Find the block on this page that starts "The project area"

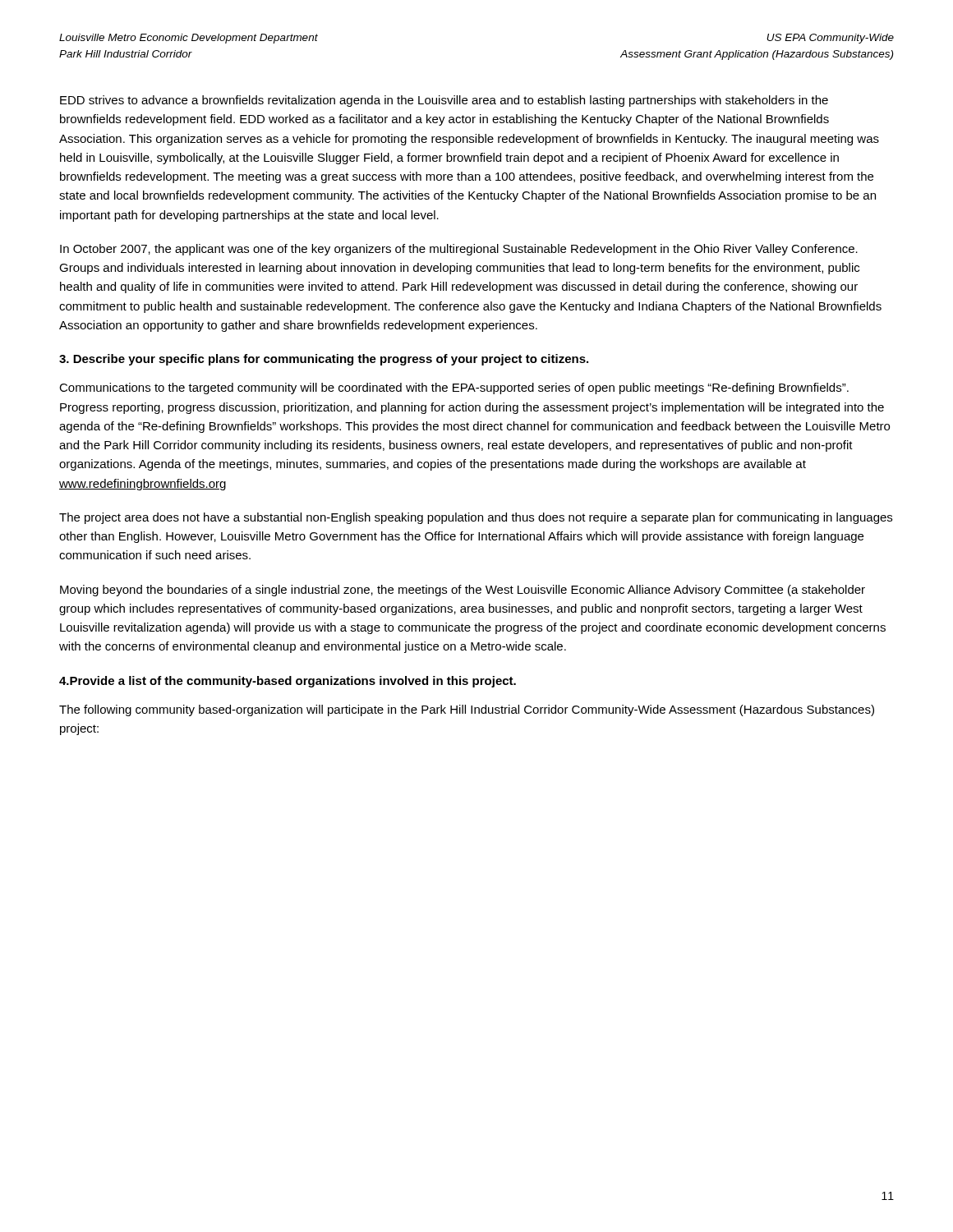click(x=476, y=536)
